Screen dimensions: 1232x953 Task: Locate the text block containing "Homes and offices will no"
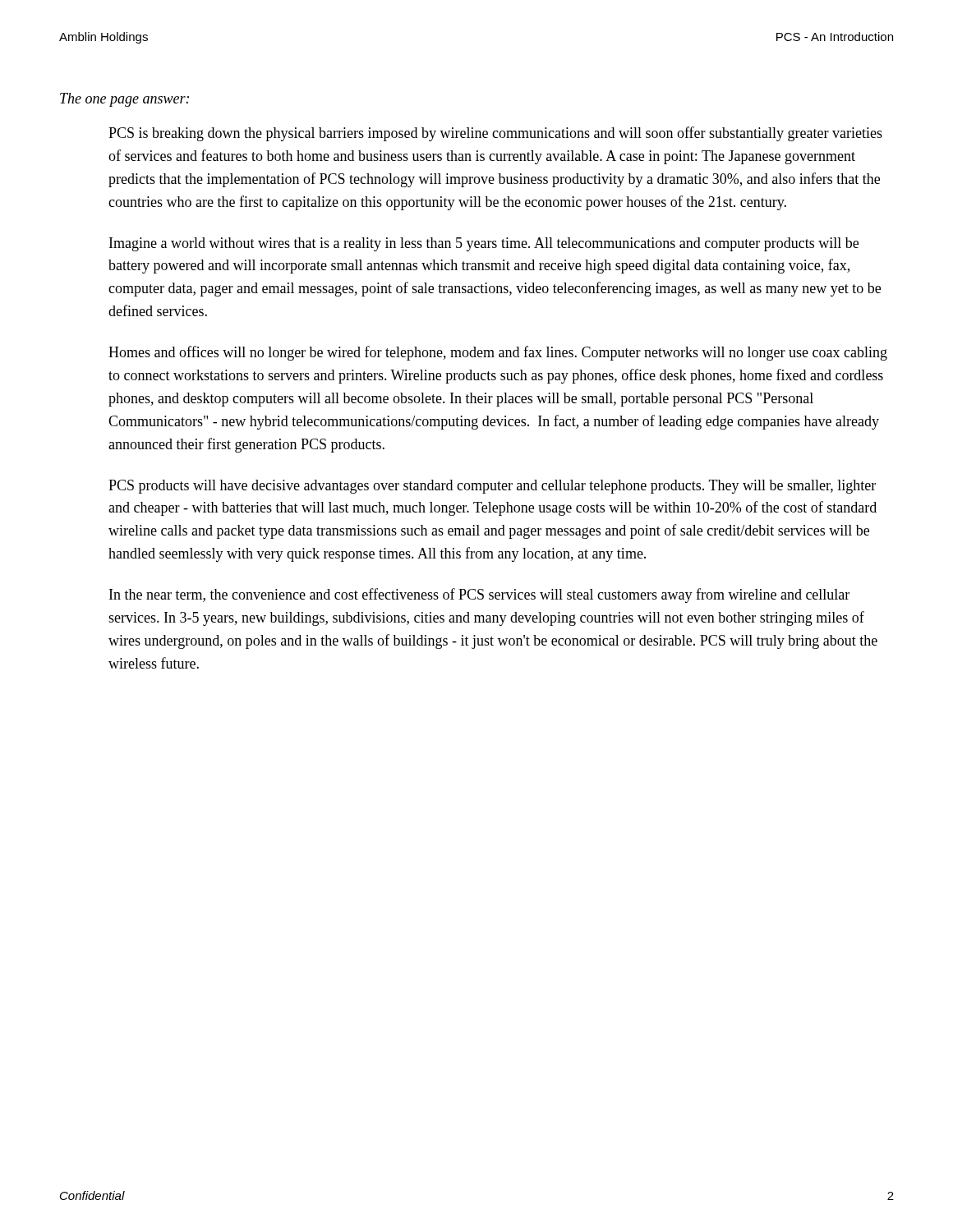coord(498,398)
